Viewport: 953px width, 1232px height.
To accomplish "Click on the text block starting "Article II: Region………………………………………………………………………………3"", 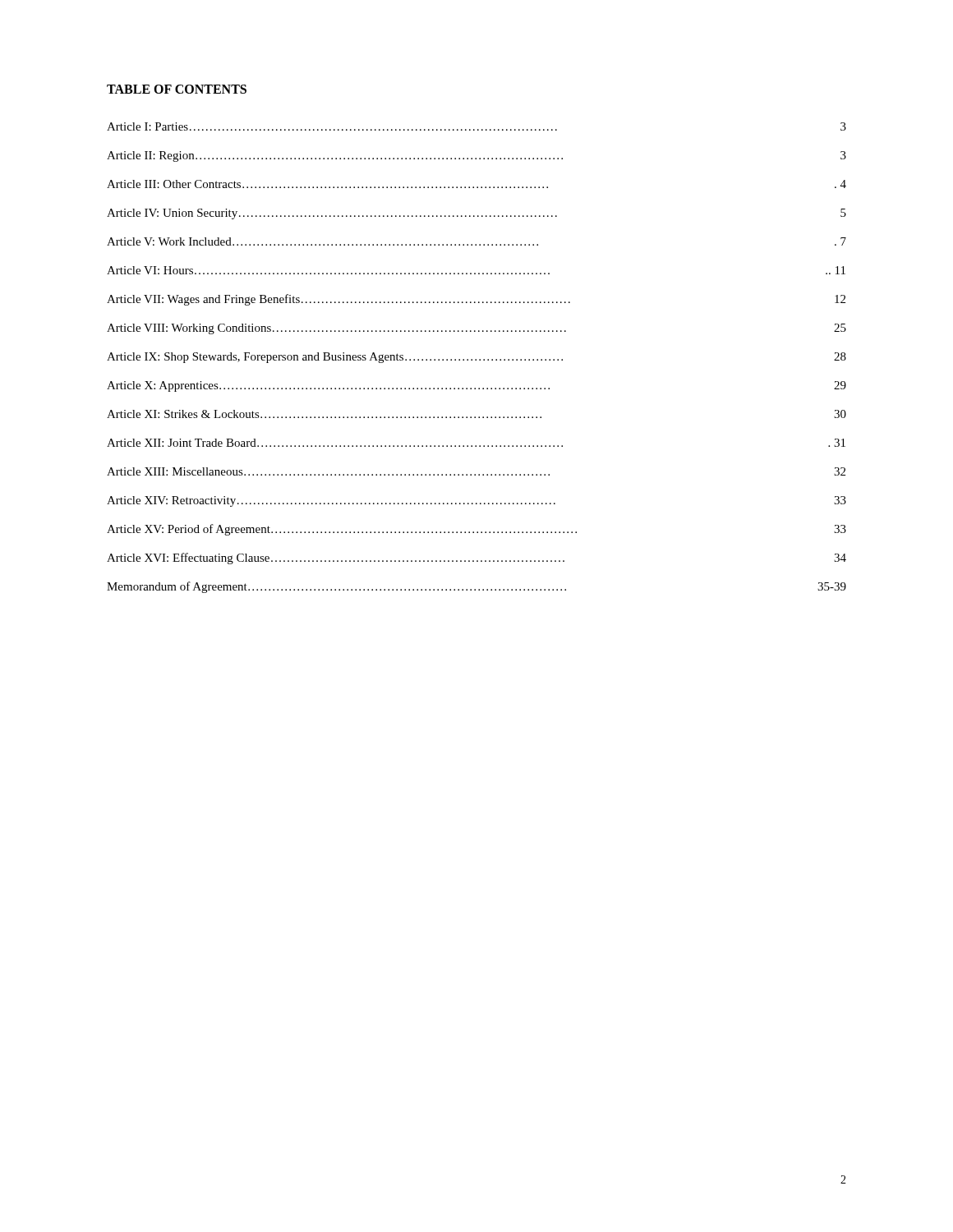I will point(476,156).
